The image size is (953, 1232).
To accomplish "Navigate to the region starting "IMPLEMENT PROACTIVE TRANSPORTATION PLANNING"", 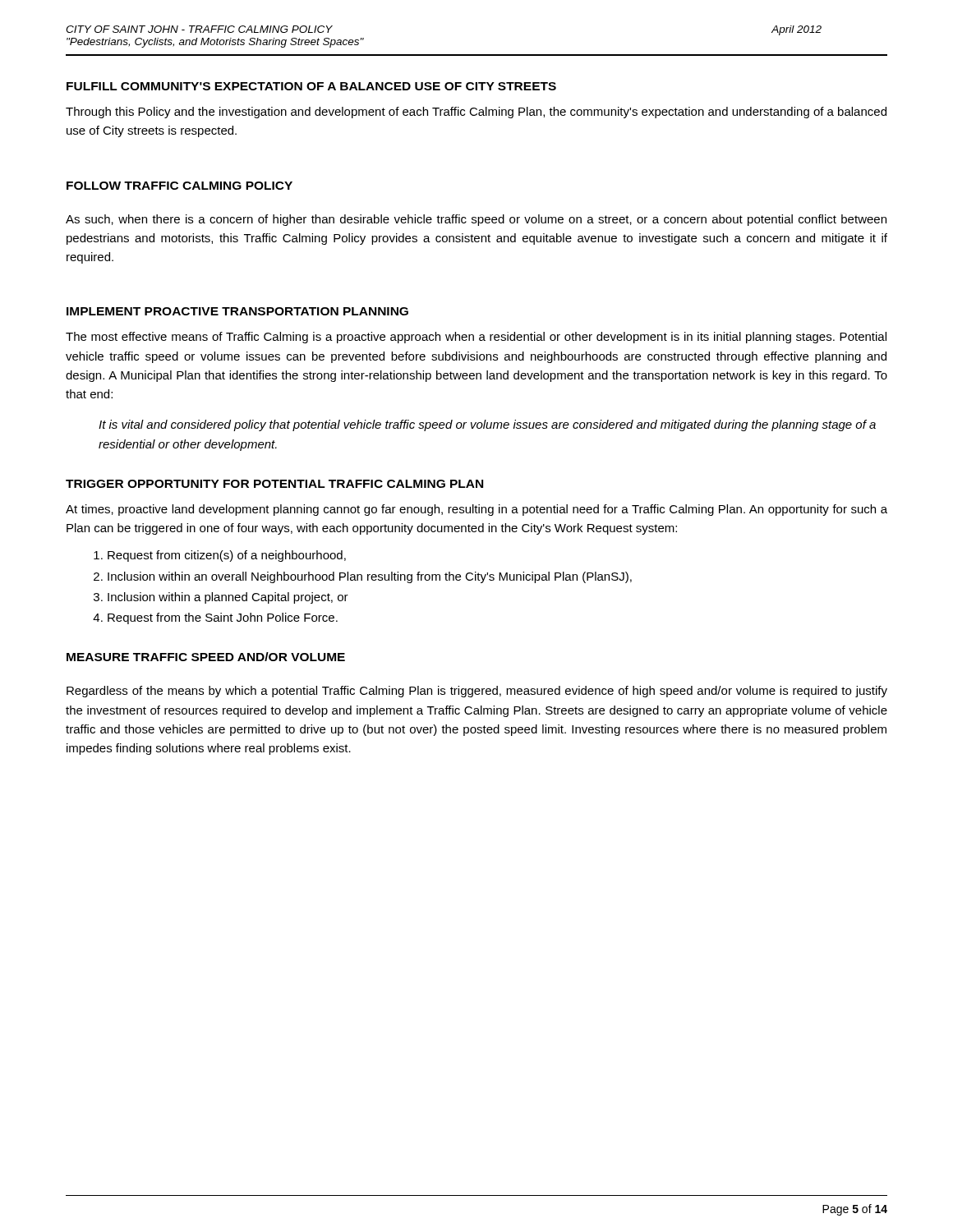I will point(237,311).
